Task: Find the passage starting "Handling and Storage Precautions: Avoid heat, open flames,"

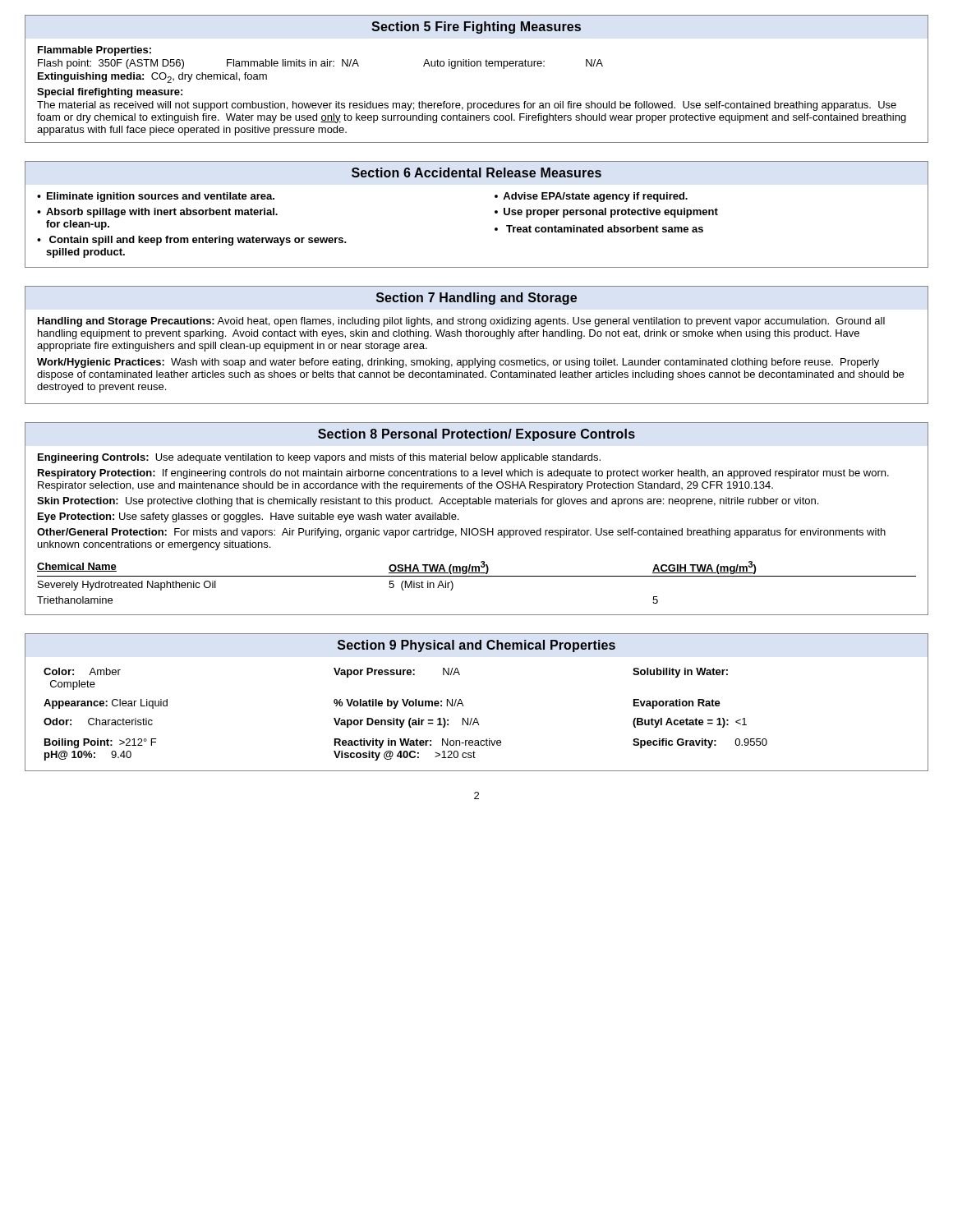Action: click(x=476, y=354)
